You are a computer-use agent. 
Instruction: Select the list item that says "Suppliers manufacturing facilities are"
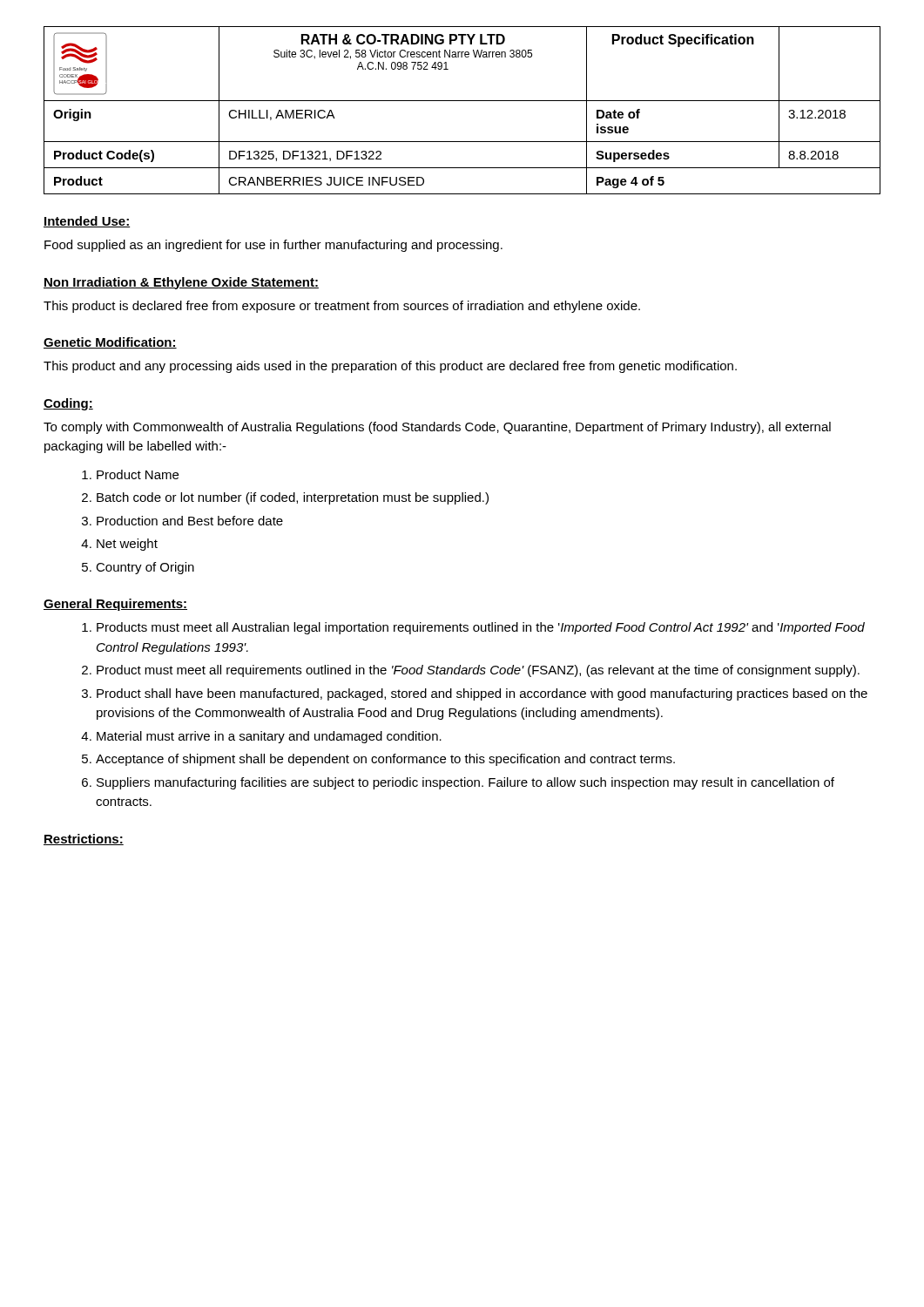[x=465, y=791]
